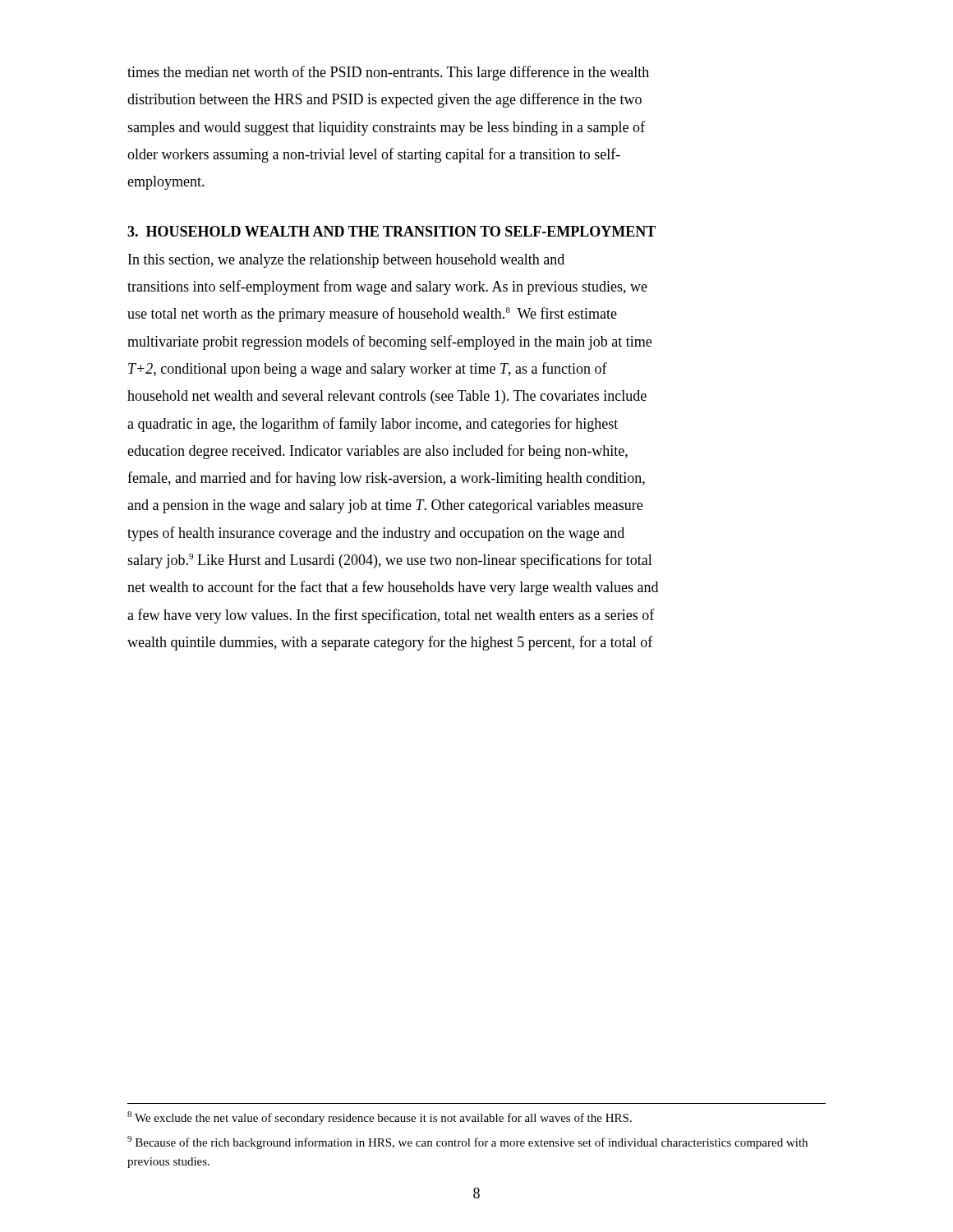Find the text starting "9 Because of the rich"

[x=468, y=1150]
